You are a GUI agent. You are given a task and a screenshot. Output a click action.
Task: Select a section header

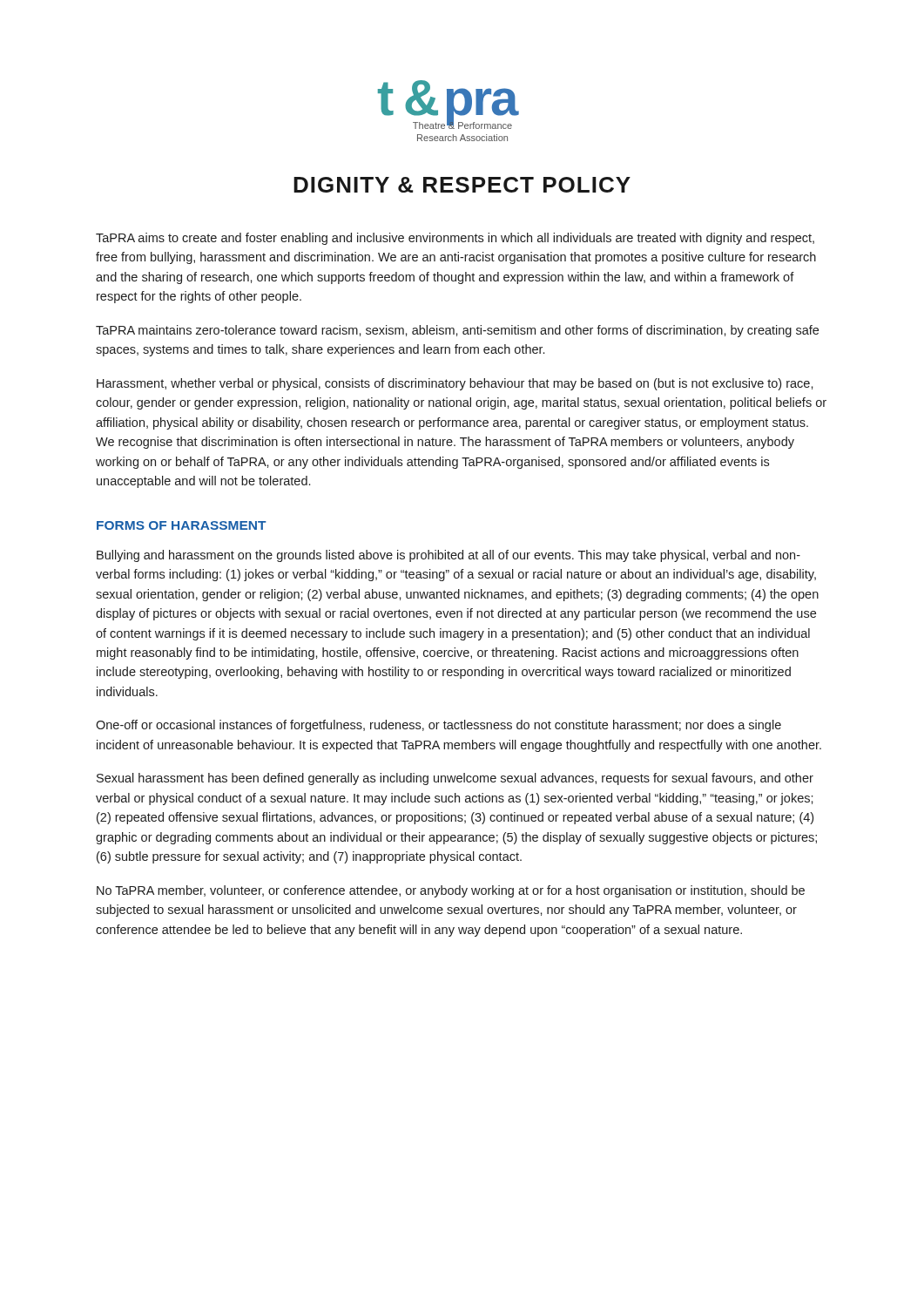(181, 525)
